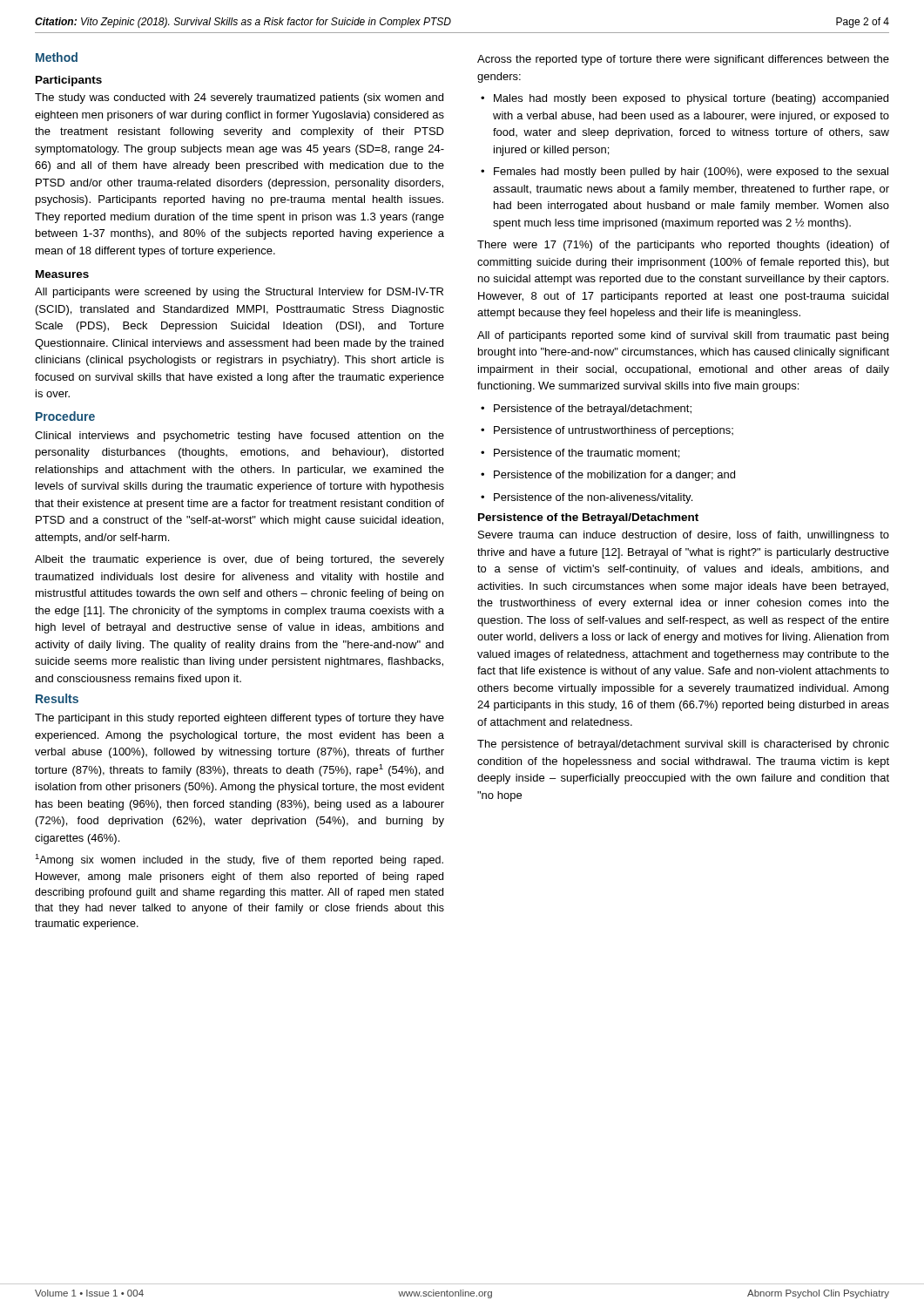Find the block starting "There were 17 (71%) of the participants who"
This screenshot has width=924, height=1307.
(x=683, y=279)
